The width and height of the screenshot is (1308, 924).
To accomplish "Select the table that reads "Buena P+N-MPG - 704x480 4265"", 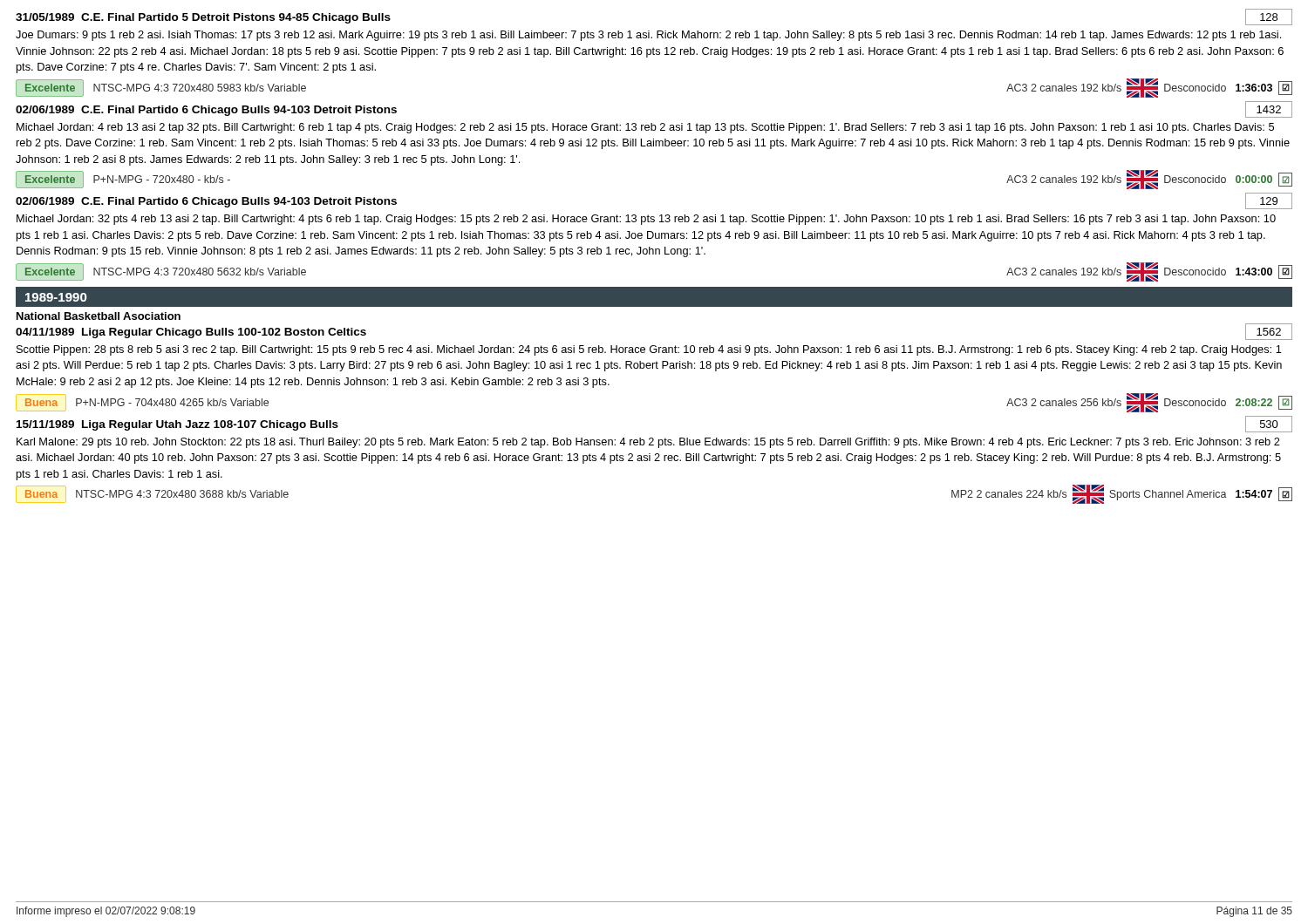I will (654, 402).
